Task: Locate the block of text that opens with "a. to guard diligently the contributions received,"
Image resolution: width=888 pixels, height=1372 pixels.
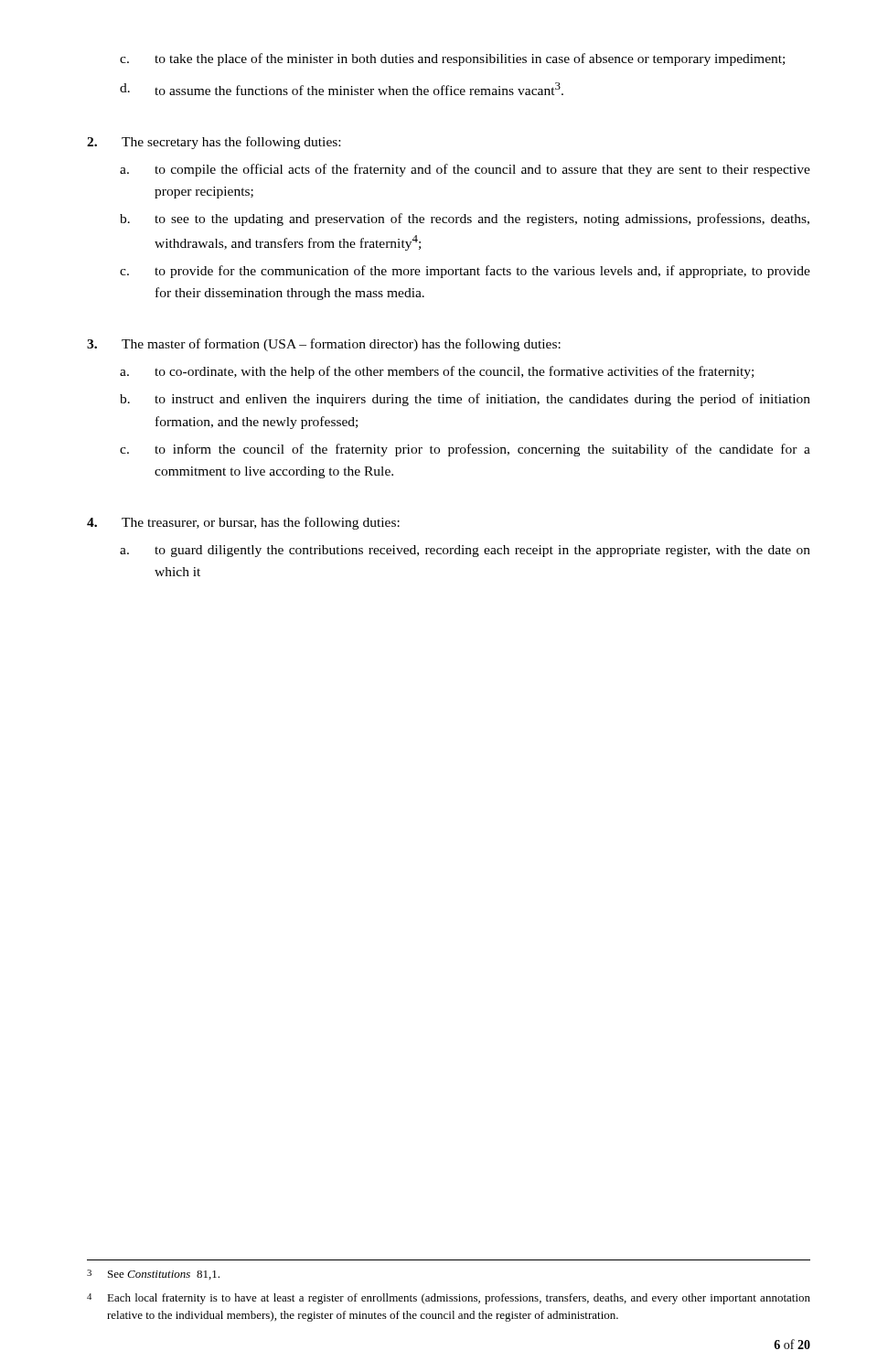Action: point(465,560)
